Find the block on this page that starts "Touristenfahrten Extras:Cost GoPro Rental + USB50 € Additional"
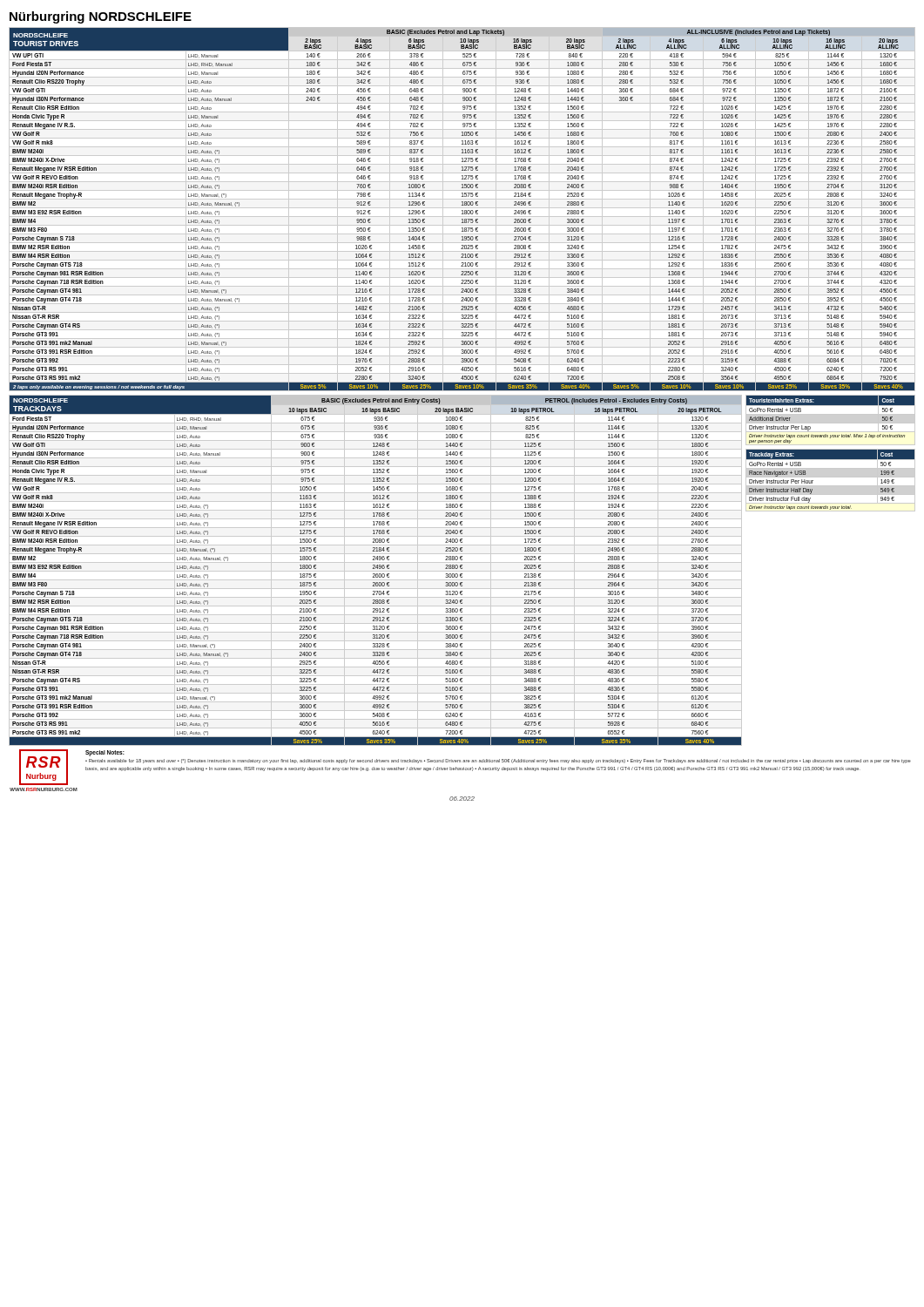The width and height of the screenshot is (924, 1307). (x=830, y=420)
